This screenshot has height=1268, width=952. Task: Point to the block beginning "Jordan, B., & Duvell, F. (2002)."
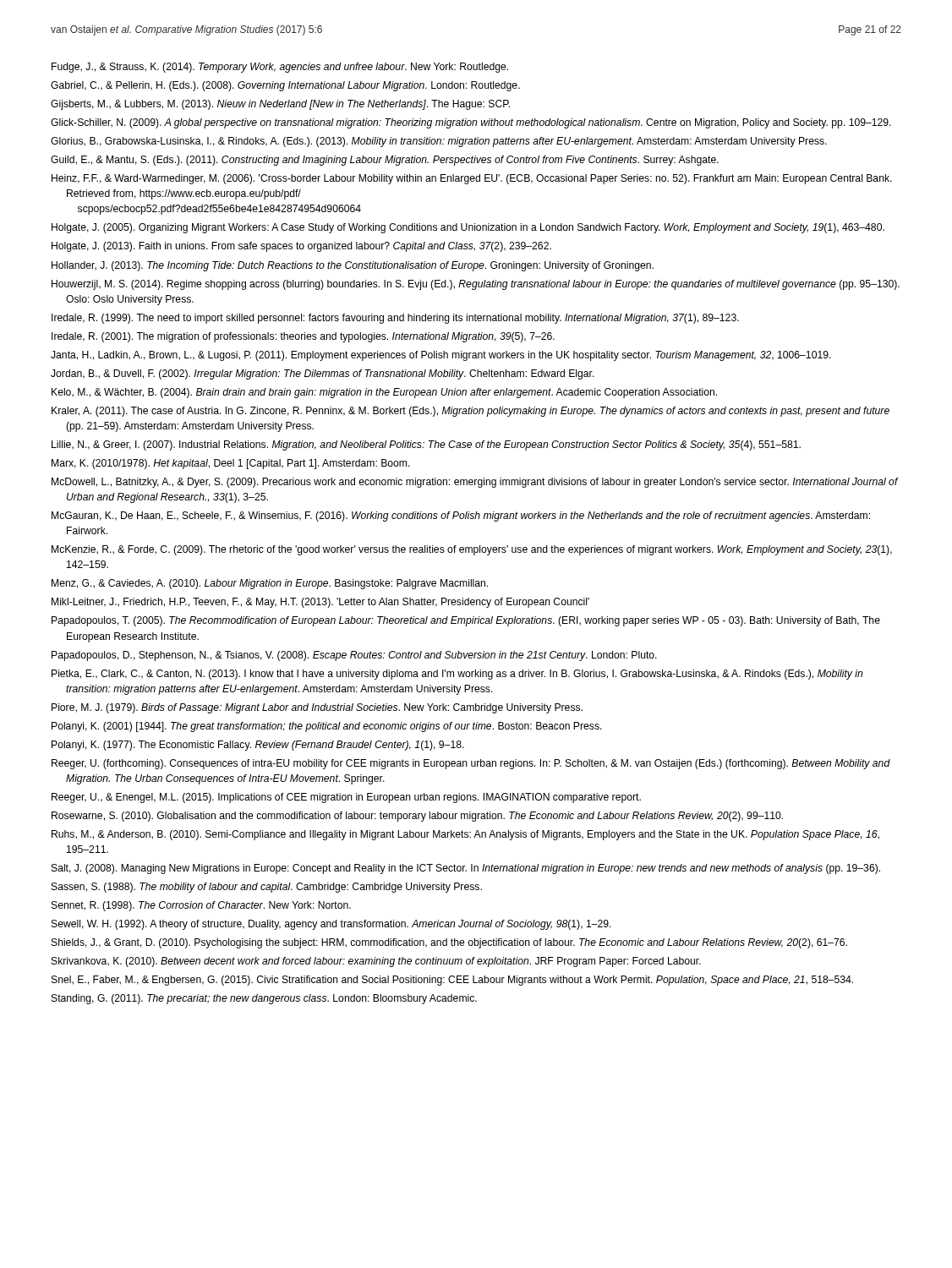point(323,373)
